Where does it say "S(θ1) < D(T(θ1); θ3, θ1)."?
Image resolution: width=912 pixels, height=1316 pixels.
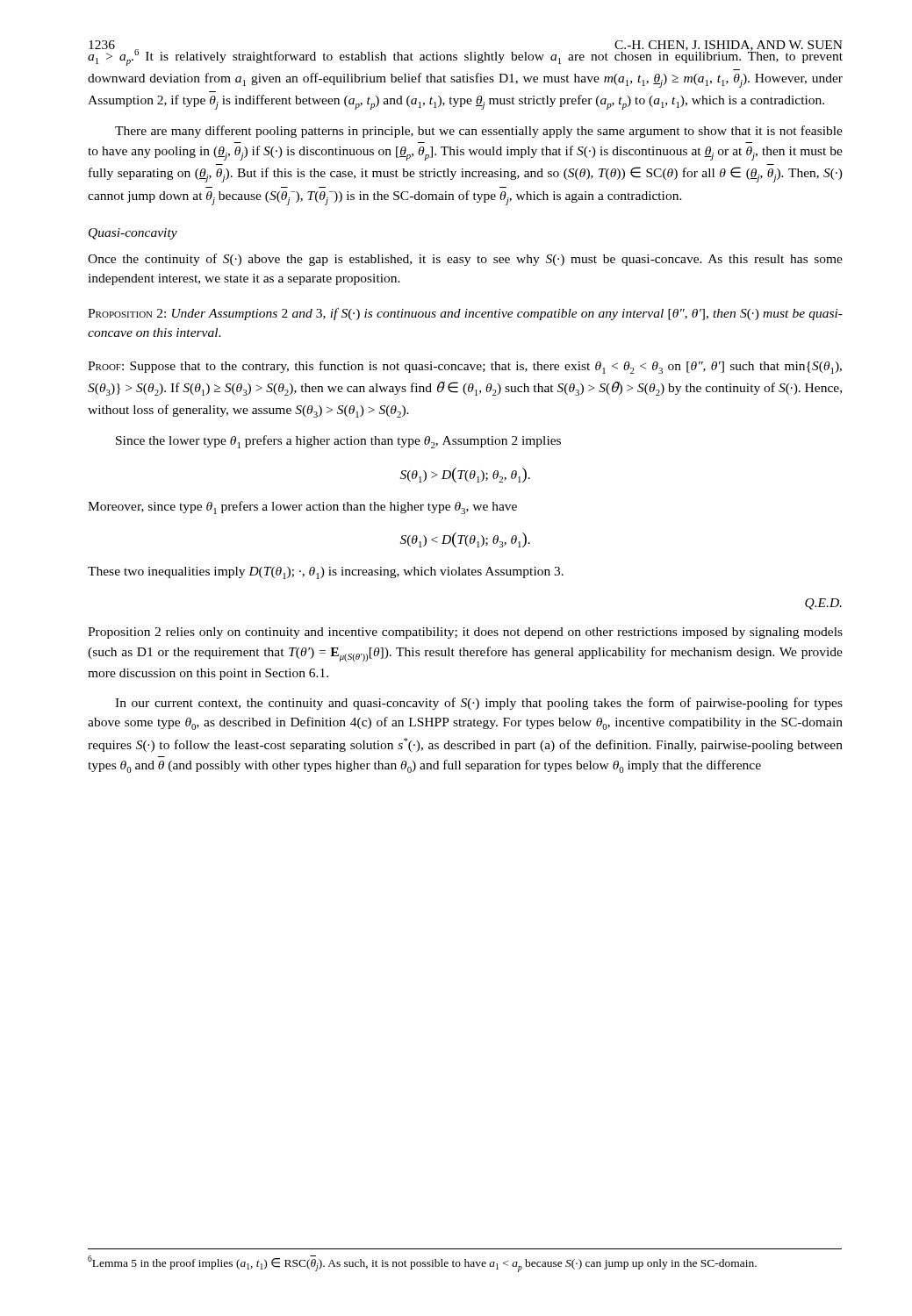tap(465, 540)
